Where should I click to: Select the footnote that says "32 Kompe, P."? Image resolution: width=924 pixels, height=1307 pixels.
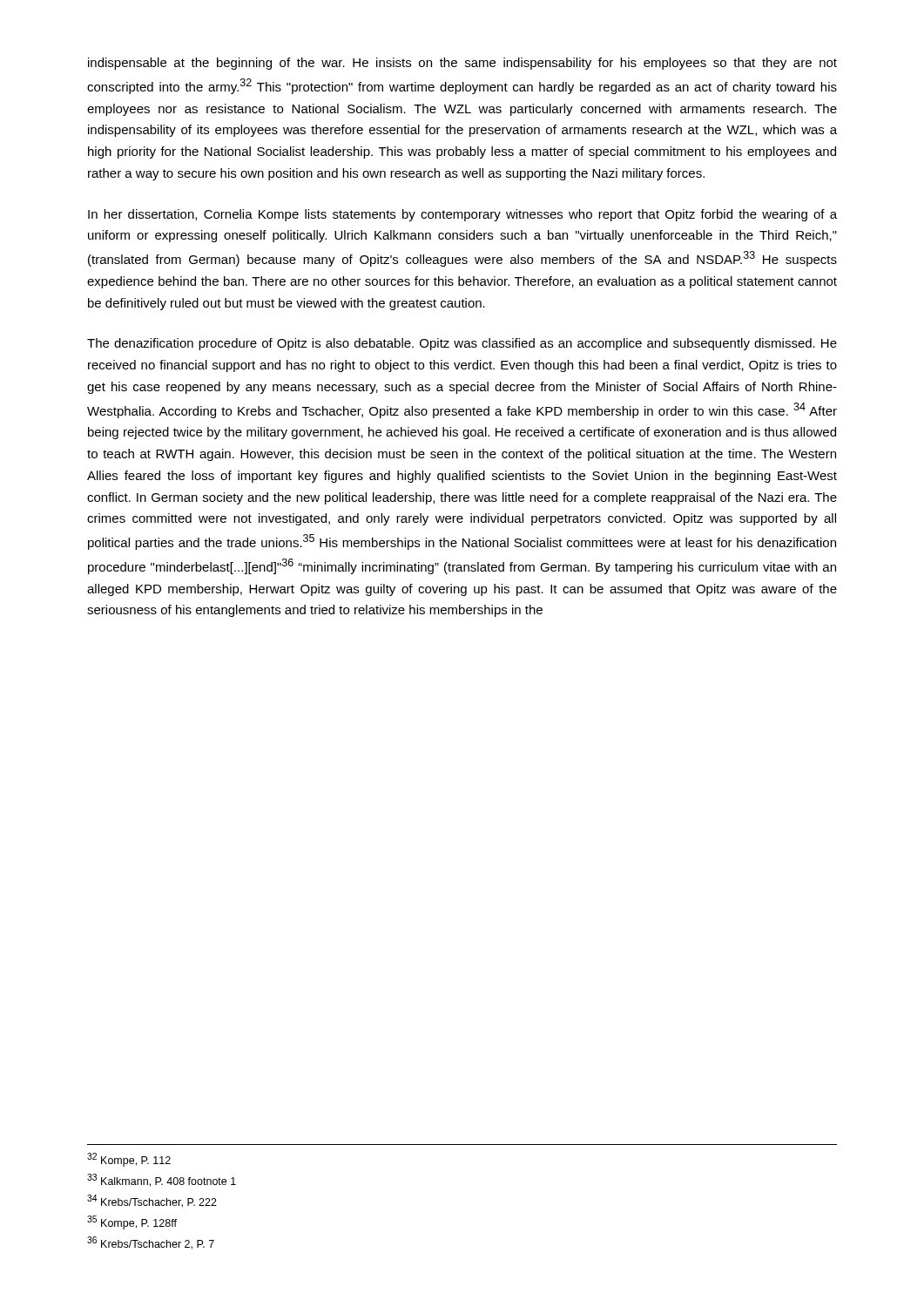click(x=129, y=1160)
